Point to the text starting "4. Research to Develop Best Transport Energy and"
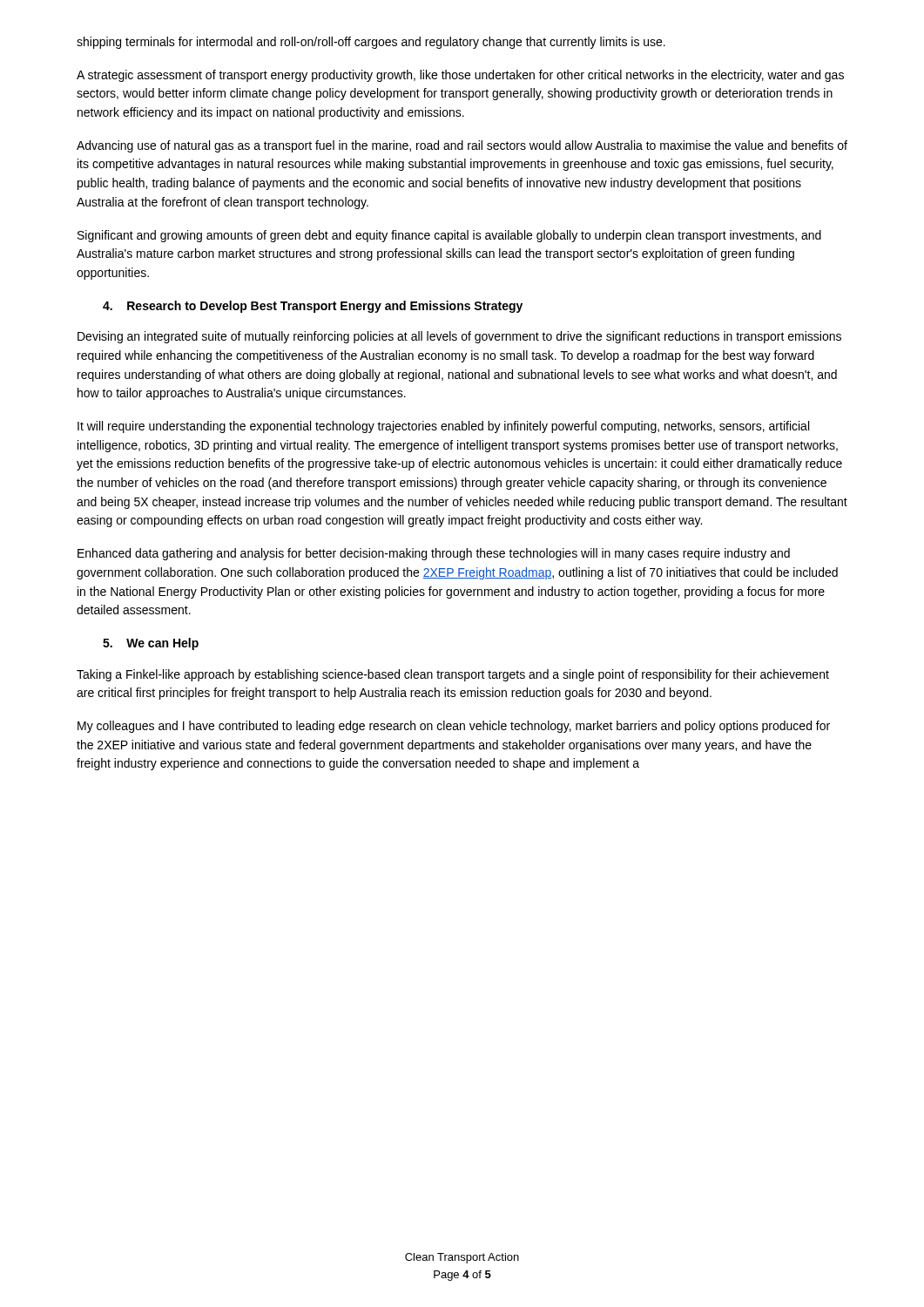The width and height of the screenshot is (924, 1307). [x=313, y=305]
